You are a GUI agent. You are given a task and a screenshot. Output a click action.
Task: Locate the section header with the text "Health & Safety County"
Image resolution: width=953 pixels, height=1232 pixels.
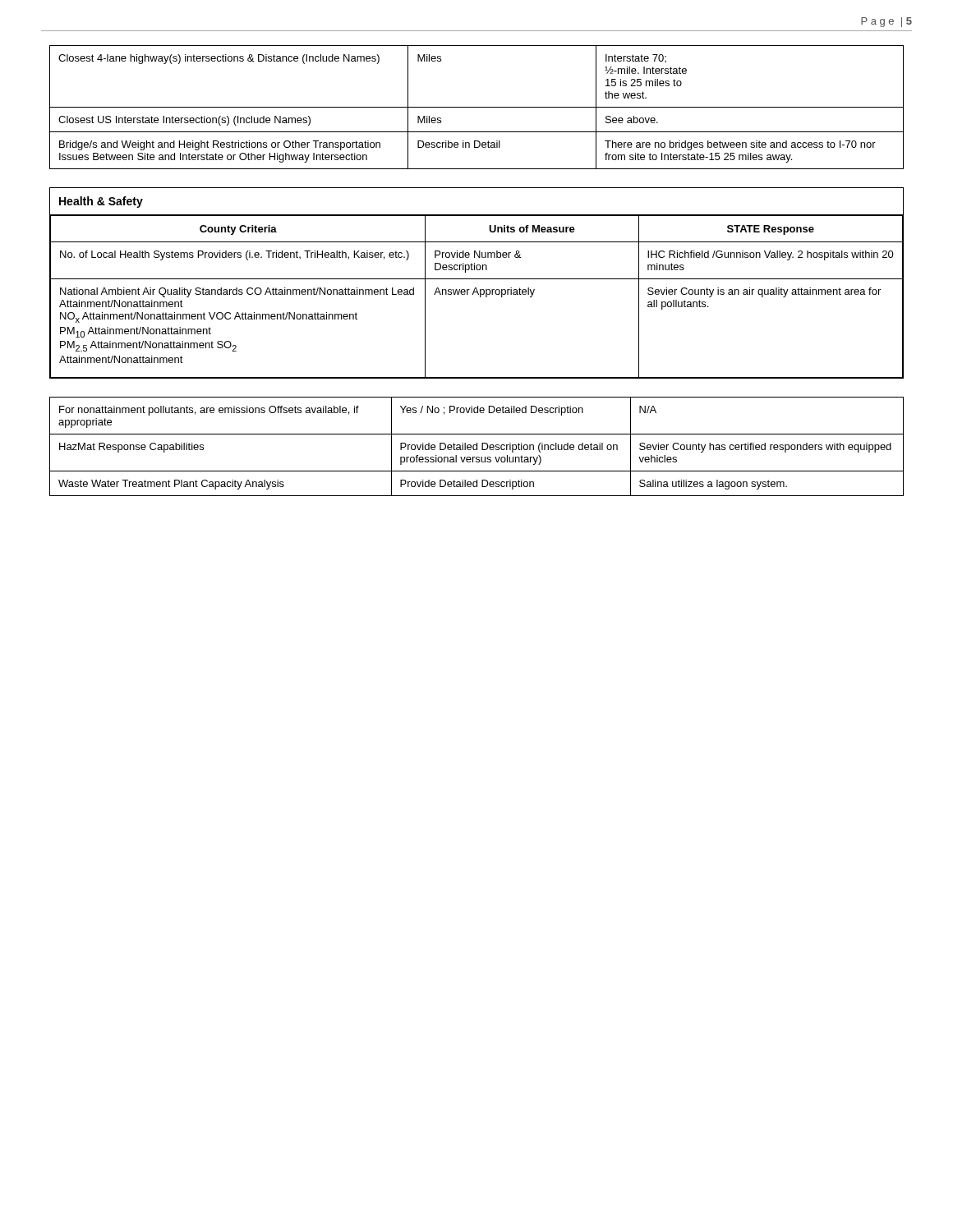[x=476, y=283]
